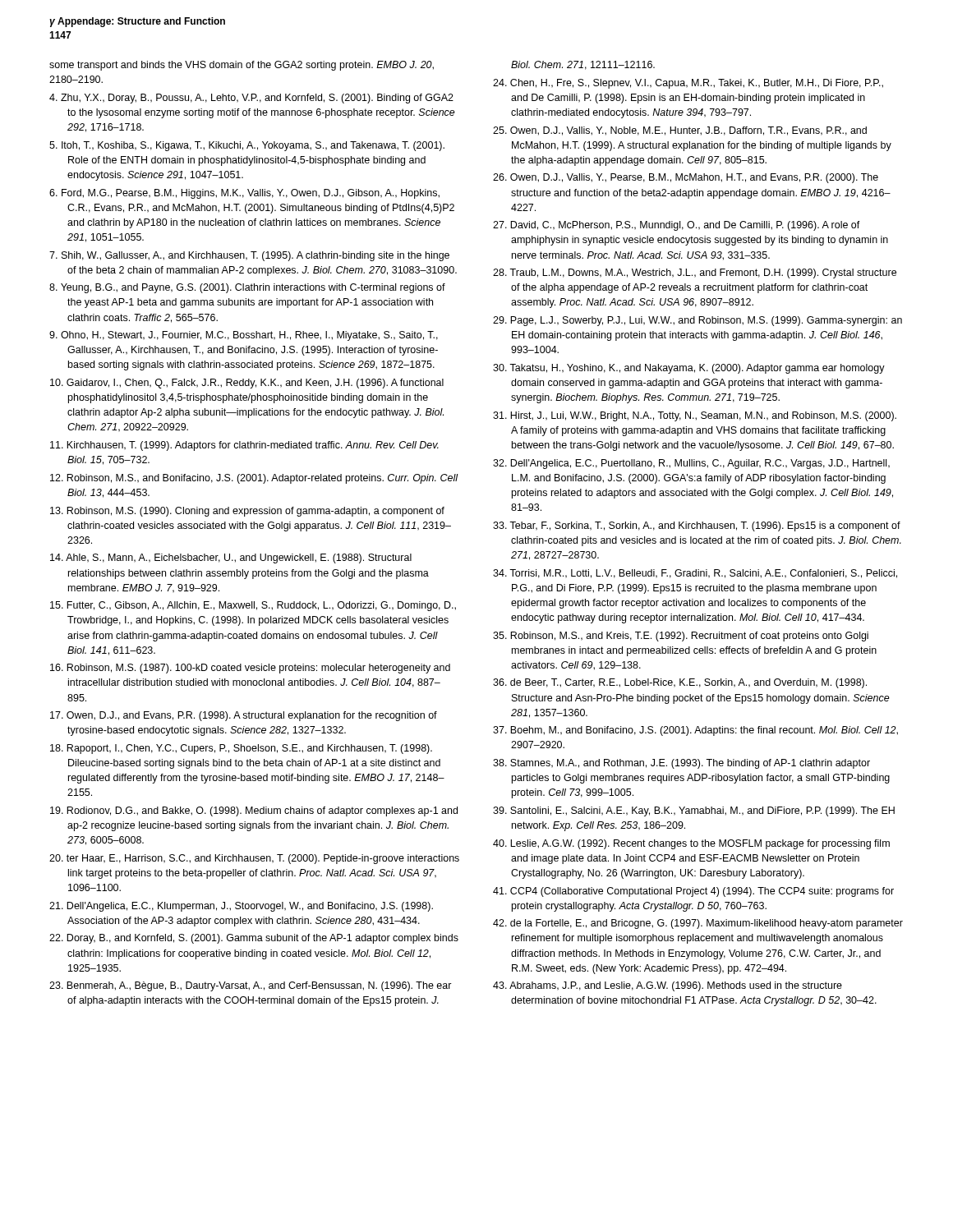The width and height of the screenshot is (953, 1232).
Task: Find the list item with the text "27. David, C., McPherson, P.S.,"
Action: [691, 240]
